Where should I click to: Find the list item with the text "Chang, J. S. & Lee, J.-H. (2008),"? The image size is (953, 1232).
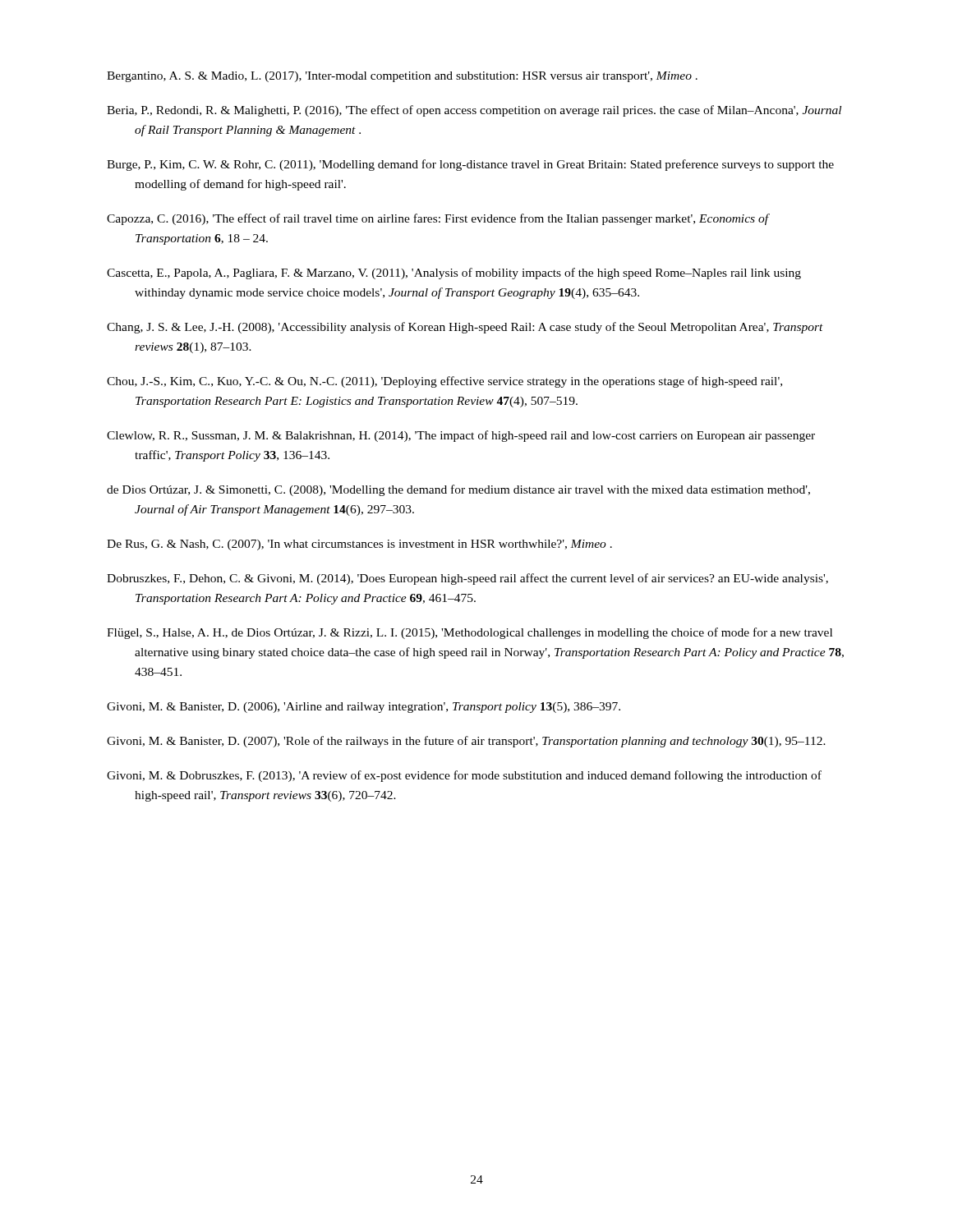pos(476,337)
